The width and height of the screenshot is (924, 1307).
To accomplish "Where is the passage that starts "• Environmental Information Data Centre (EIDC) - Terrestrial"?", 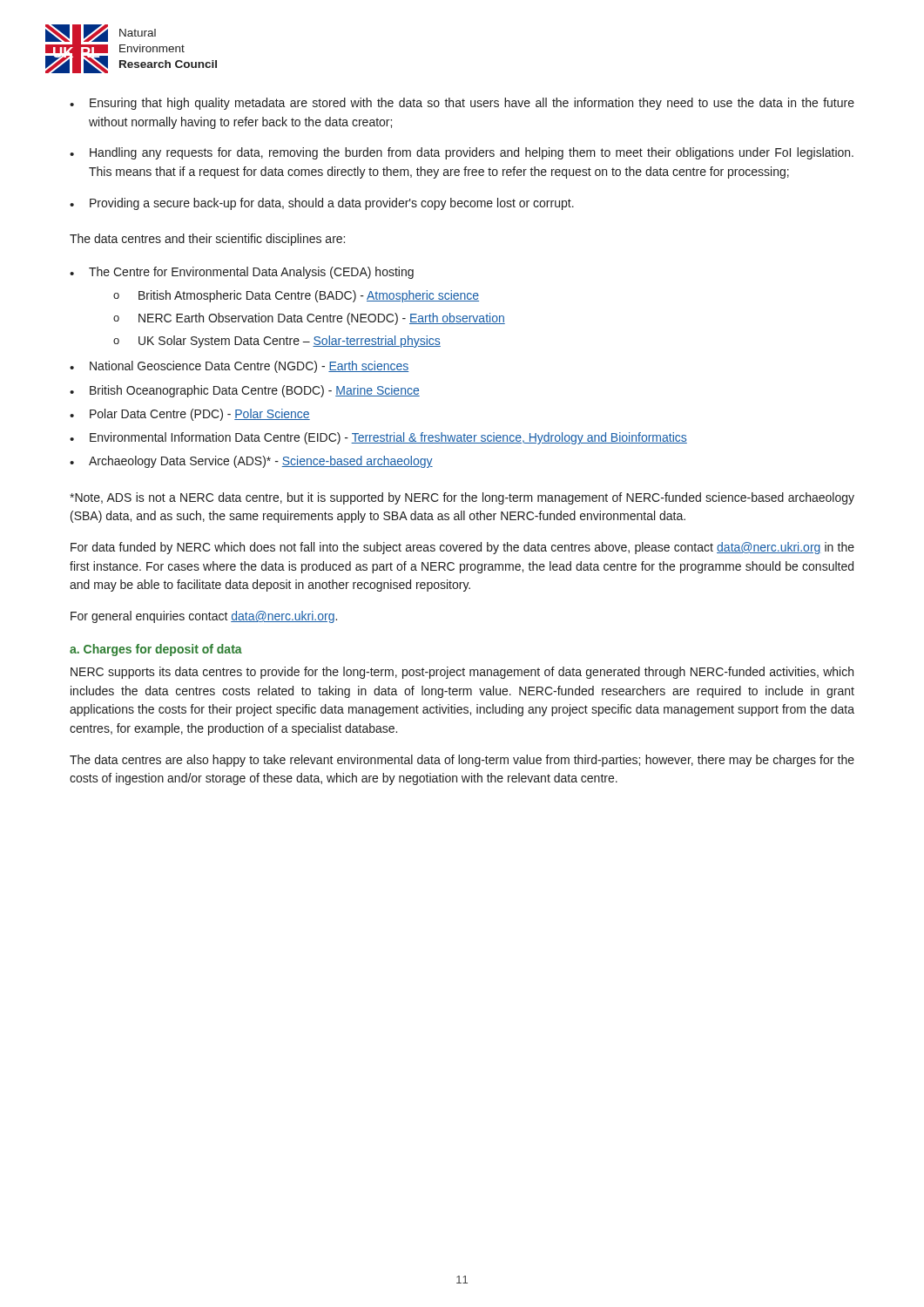I will pyautogui.click(x=462, y=439).
